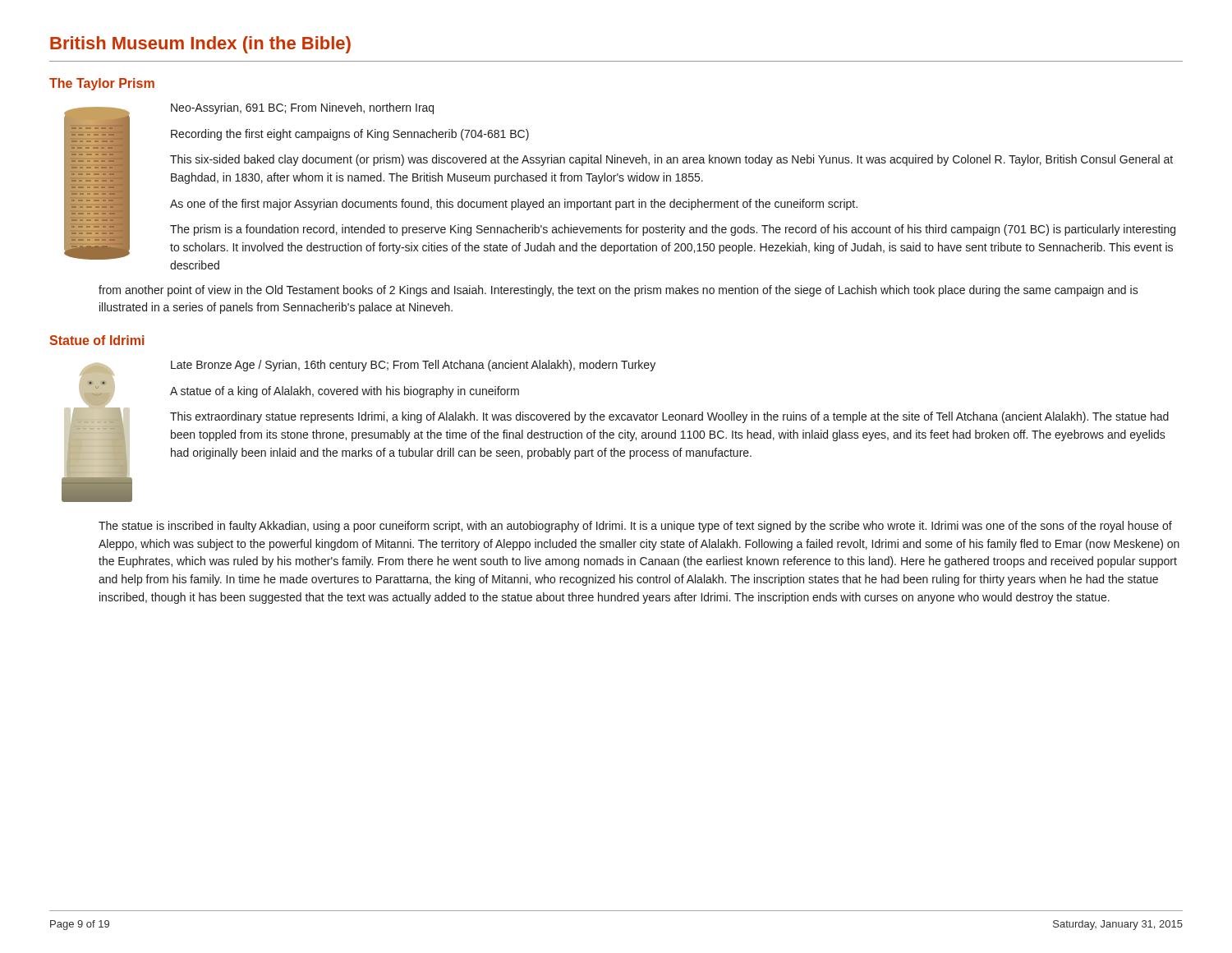The height and width of the screenshot is (953, 1232).
Task: Point to the text starting "As one of the first major Assyrian"
Action: (x=514, y=204)
